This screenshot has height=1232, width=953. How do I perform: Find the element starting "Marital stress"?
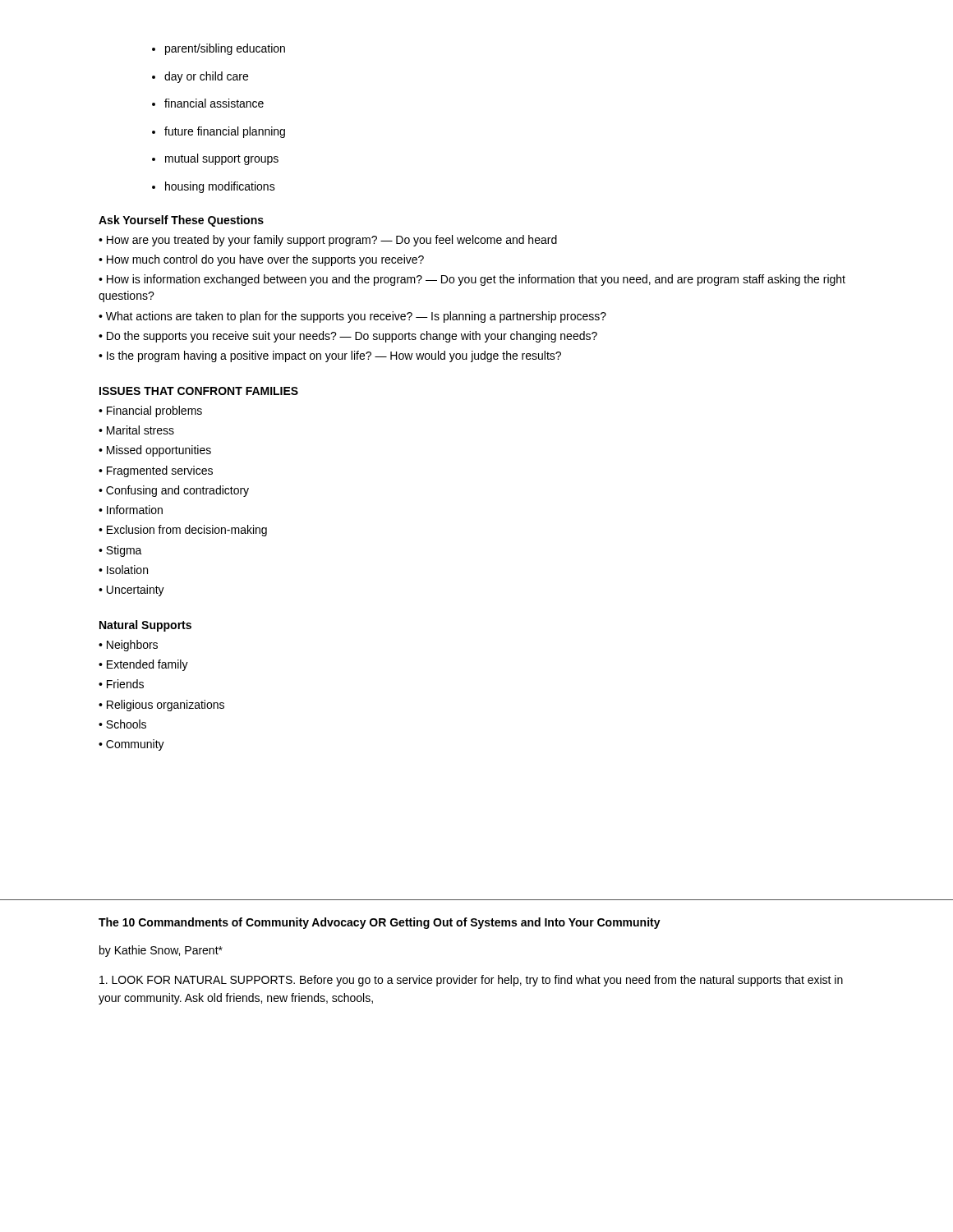[140, 430]
